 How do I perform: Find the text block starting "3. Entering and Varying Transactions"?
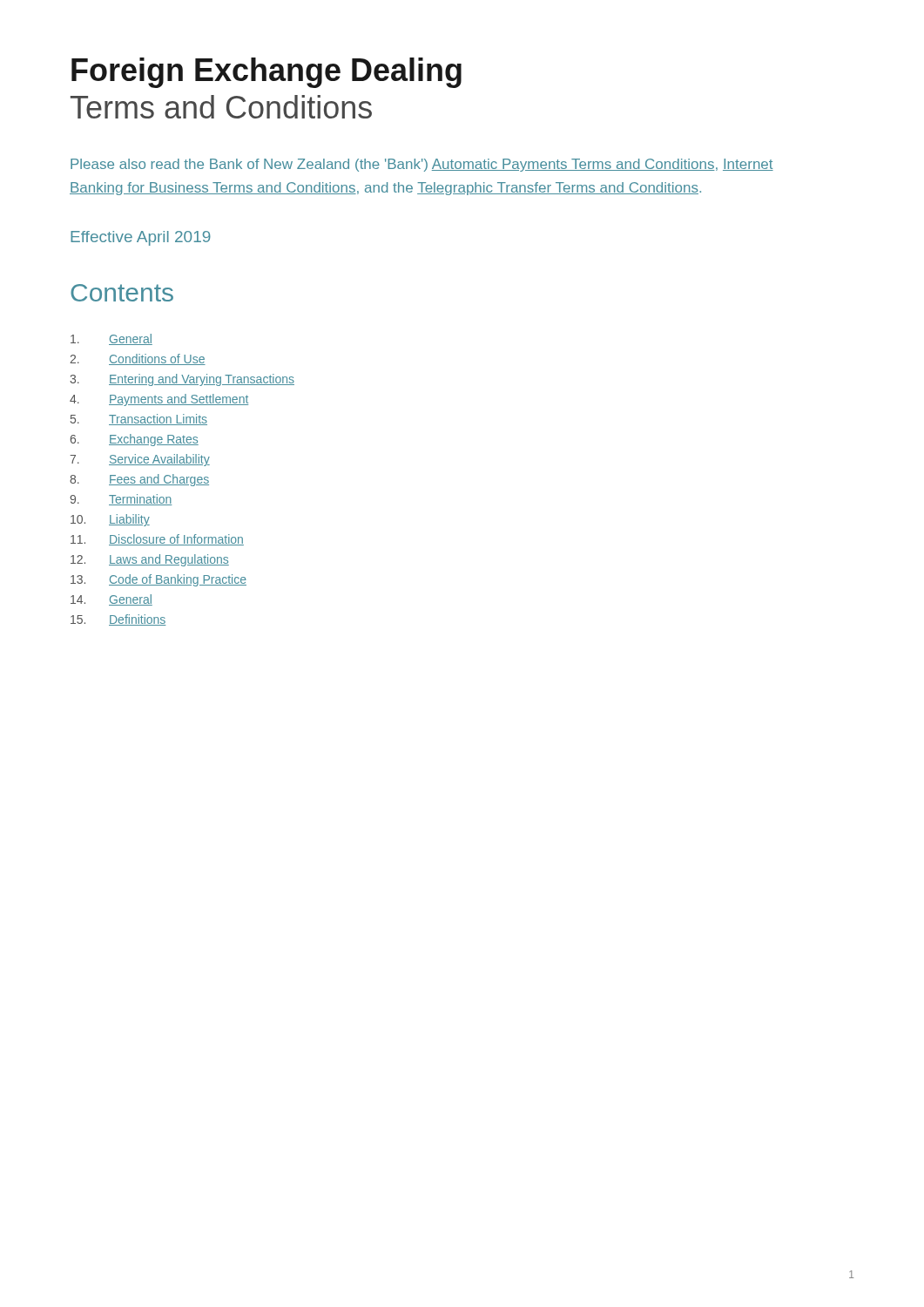pyautogui.click(x=182, y=379)
